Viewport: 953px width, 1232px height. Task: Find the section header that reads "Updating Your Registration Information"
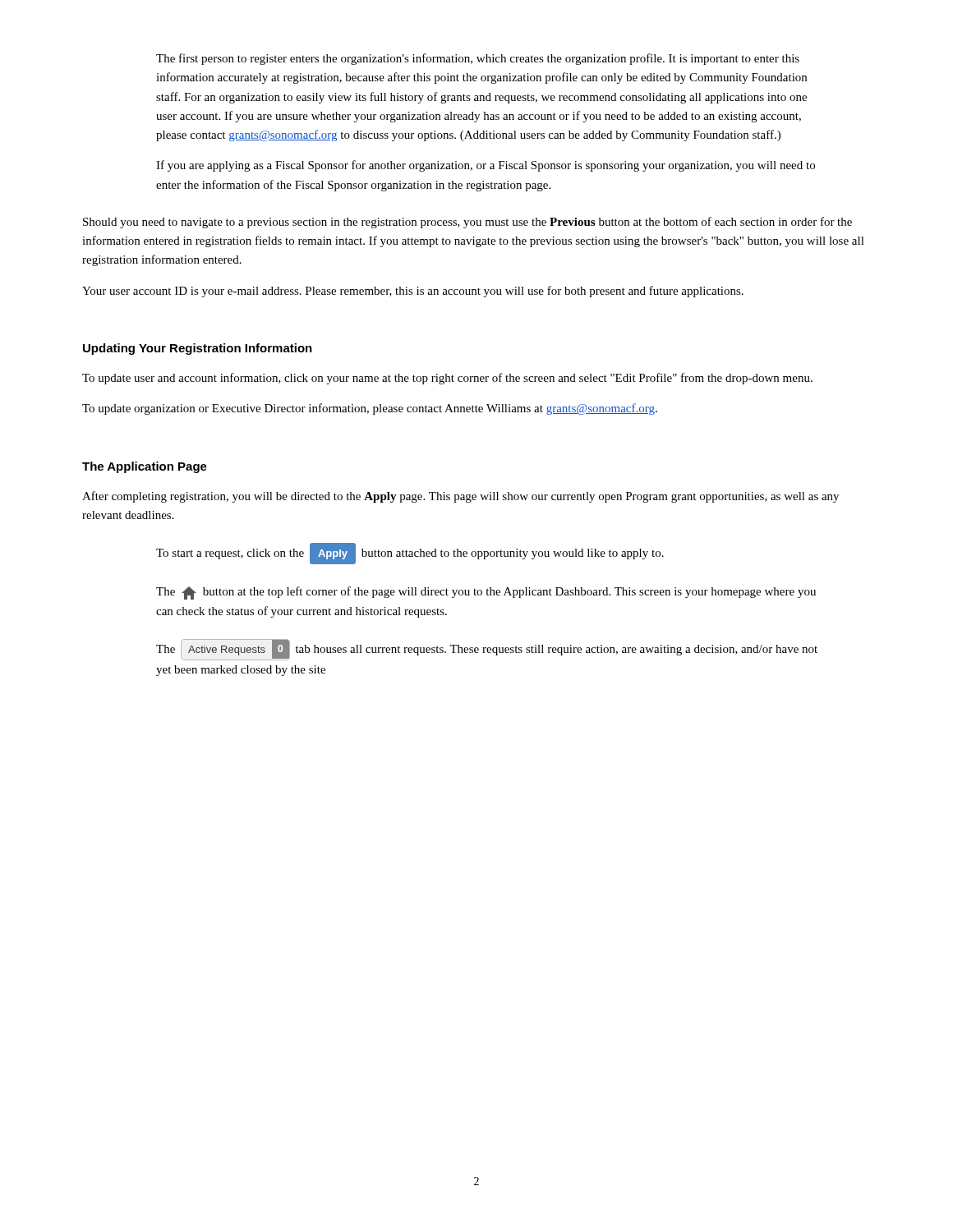(x=197, y=348)
